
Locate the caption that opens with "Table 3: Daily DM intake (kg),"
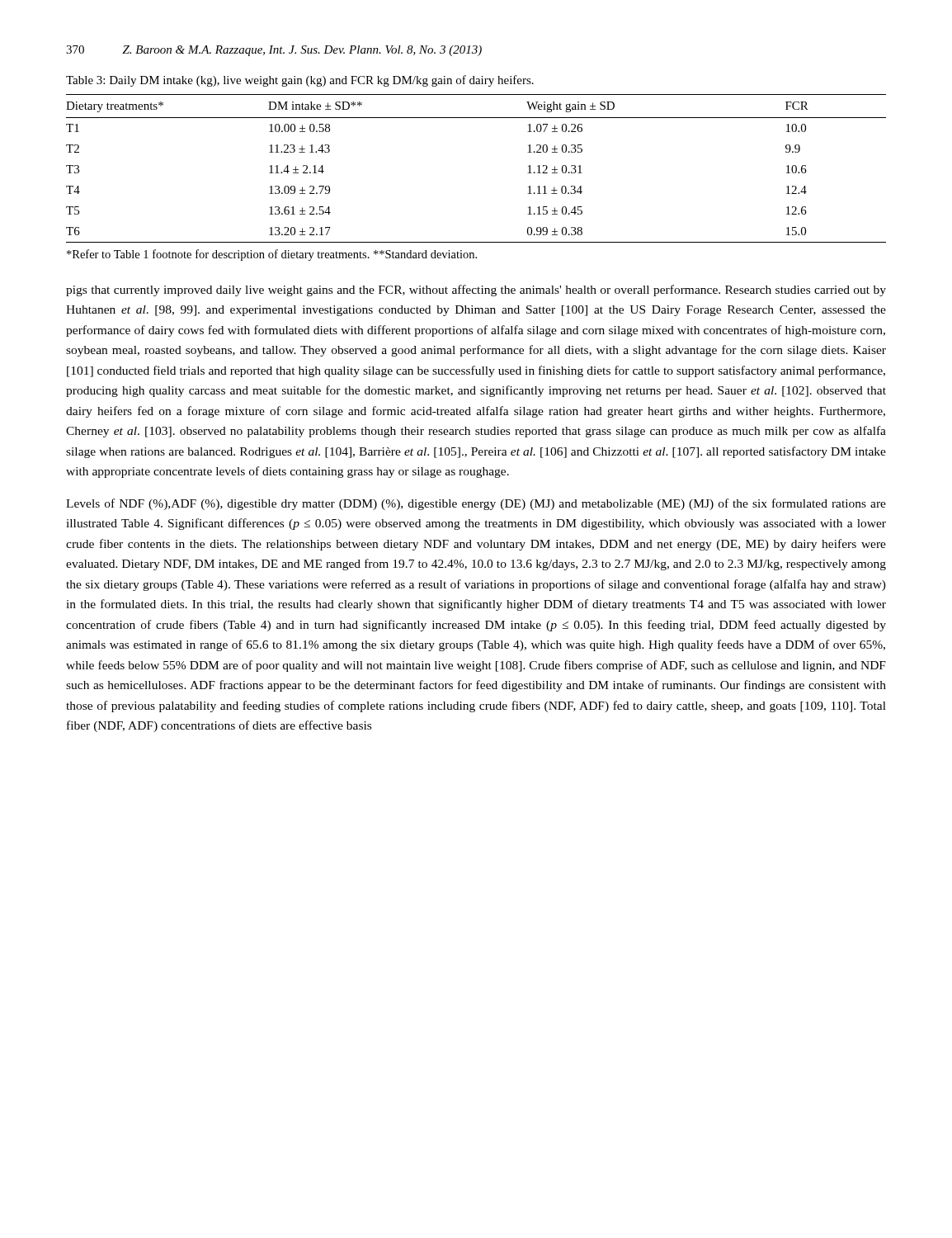click(300, 80)
